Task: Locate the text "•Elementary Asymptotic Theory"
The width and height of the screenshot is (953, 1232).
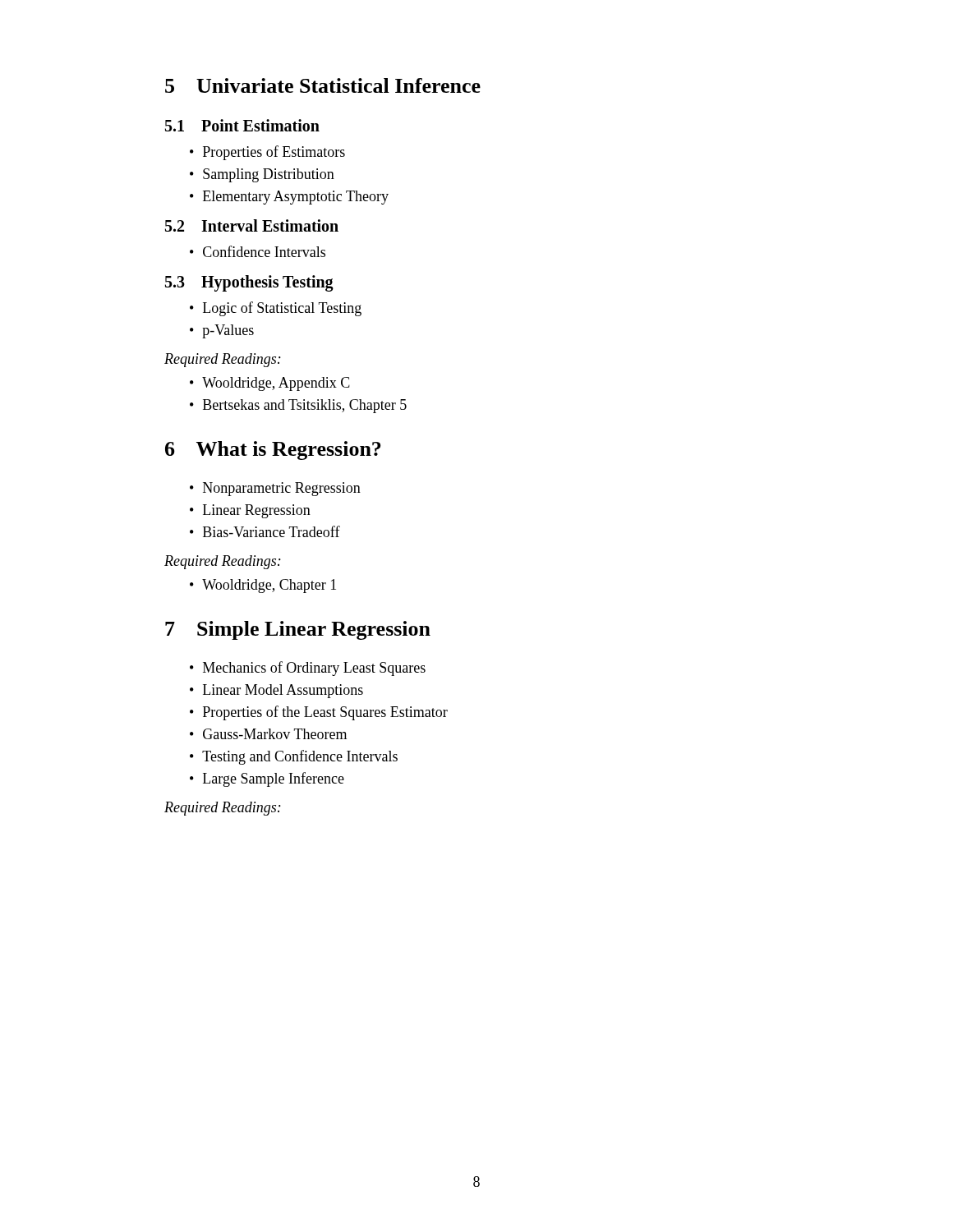Action: pyautogui.click(x=289, y=197)
